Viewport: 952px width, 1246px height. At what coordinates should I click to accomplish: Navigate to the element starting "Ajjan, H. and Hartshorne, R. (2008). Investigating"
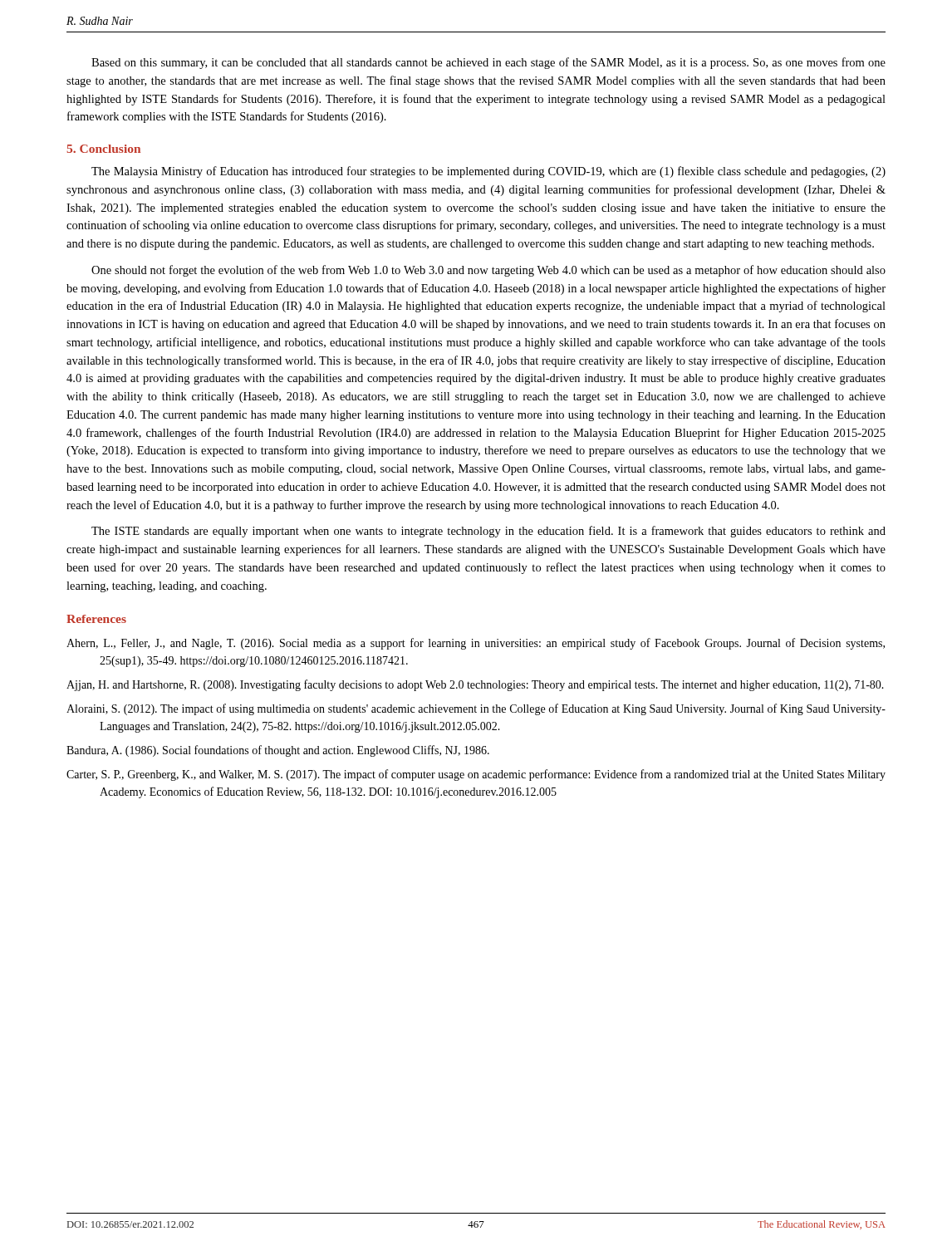tap(475, 685)
